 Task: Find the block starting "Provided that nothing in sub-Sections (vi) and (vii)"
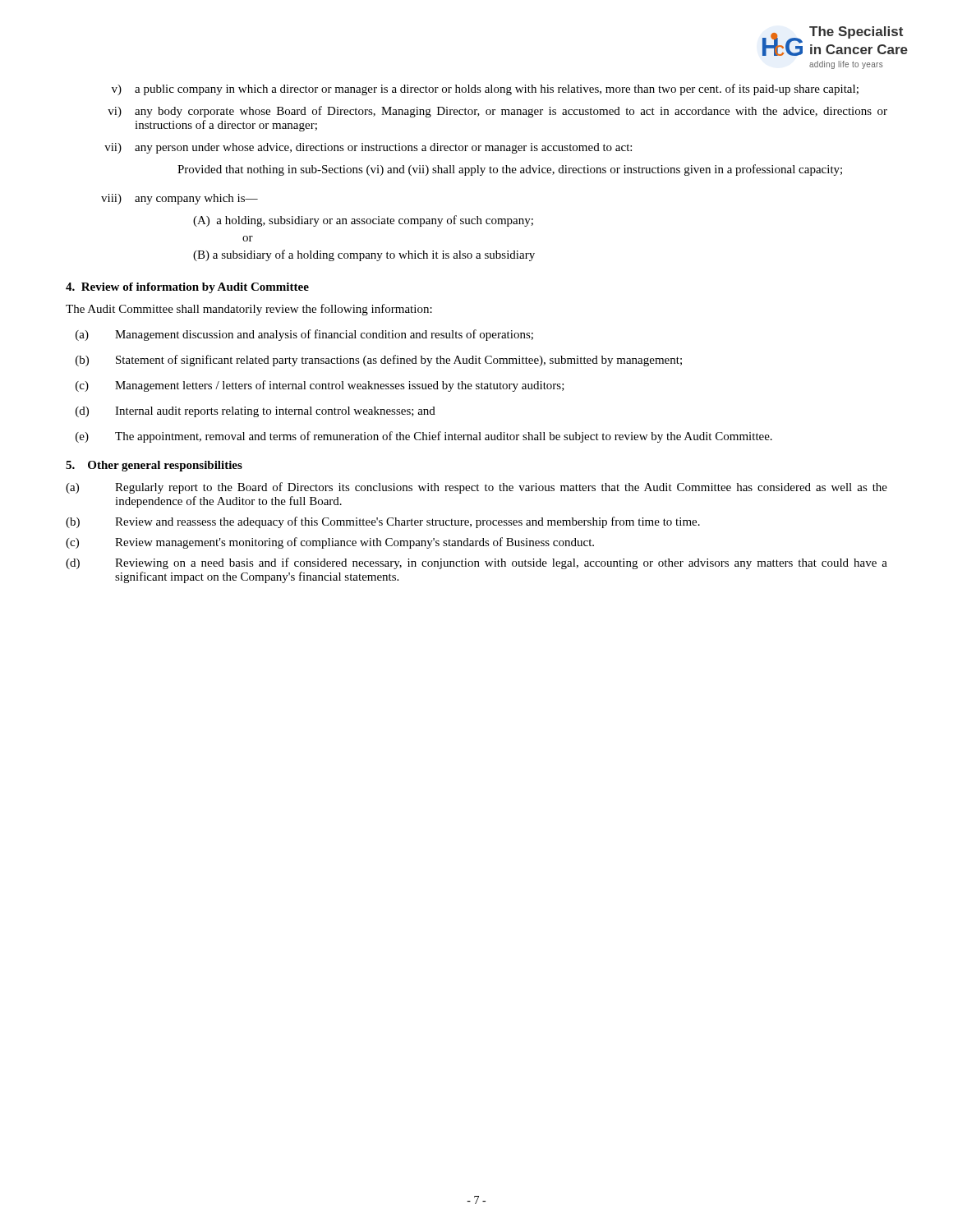[510, 169]
